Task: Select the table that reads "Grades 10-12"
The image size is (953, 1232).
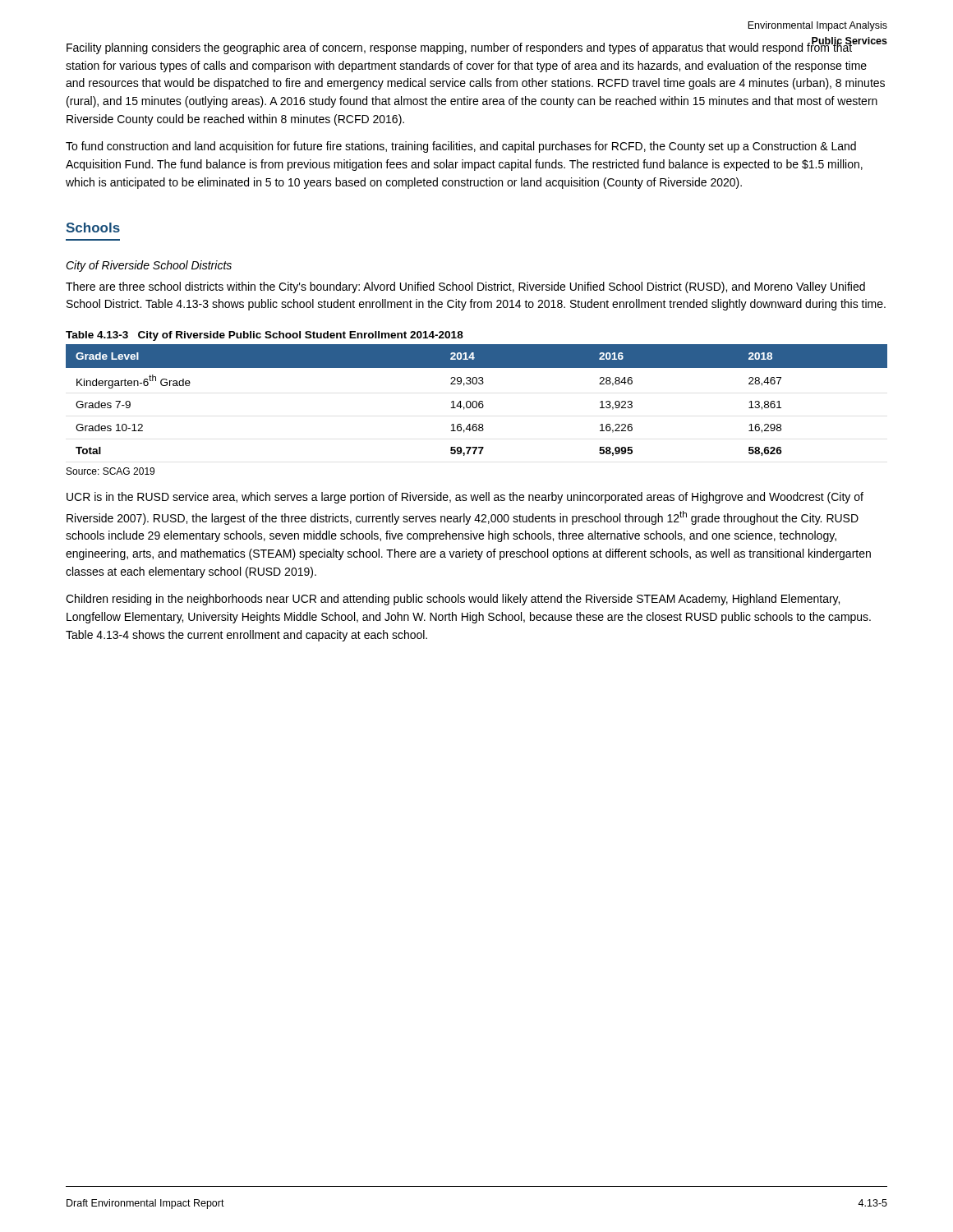Action: (476, 403)
